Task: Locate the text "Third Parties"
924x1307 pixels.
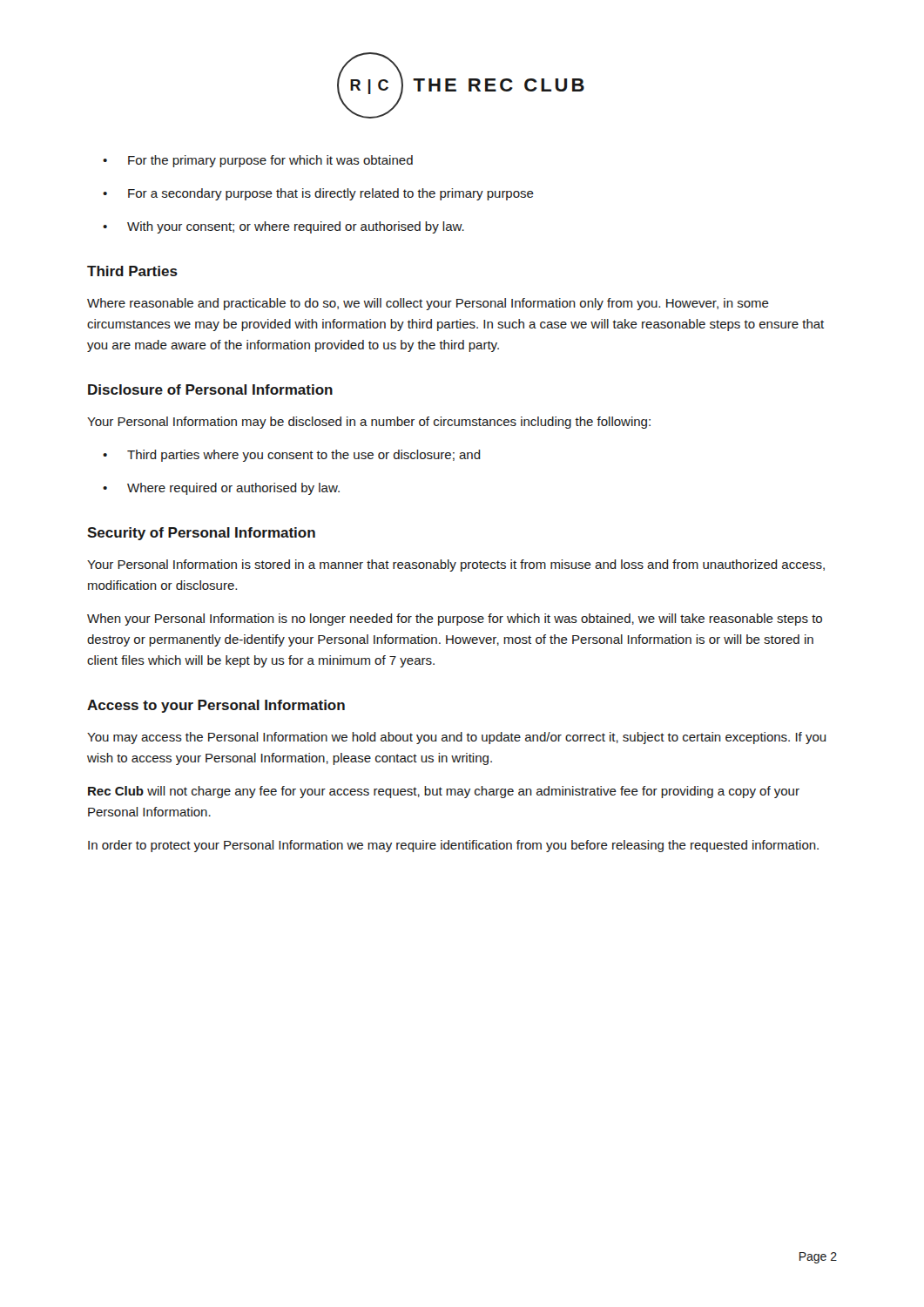Action: coord(132,271)
